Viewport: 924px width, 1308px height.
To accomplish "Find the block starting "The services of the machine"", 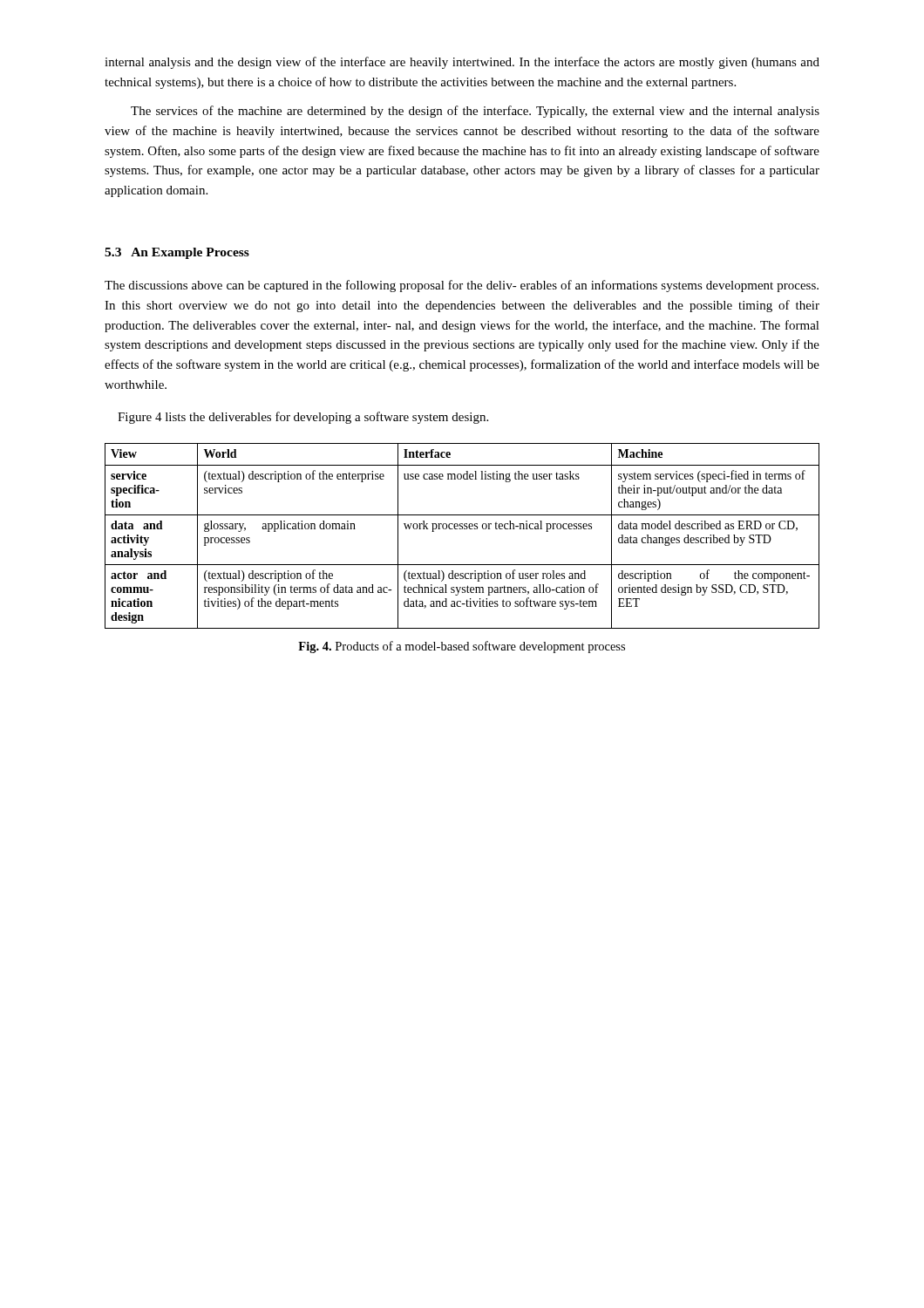I will pos(462,151).
